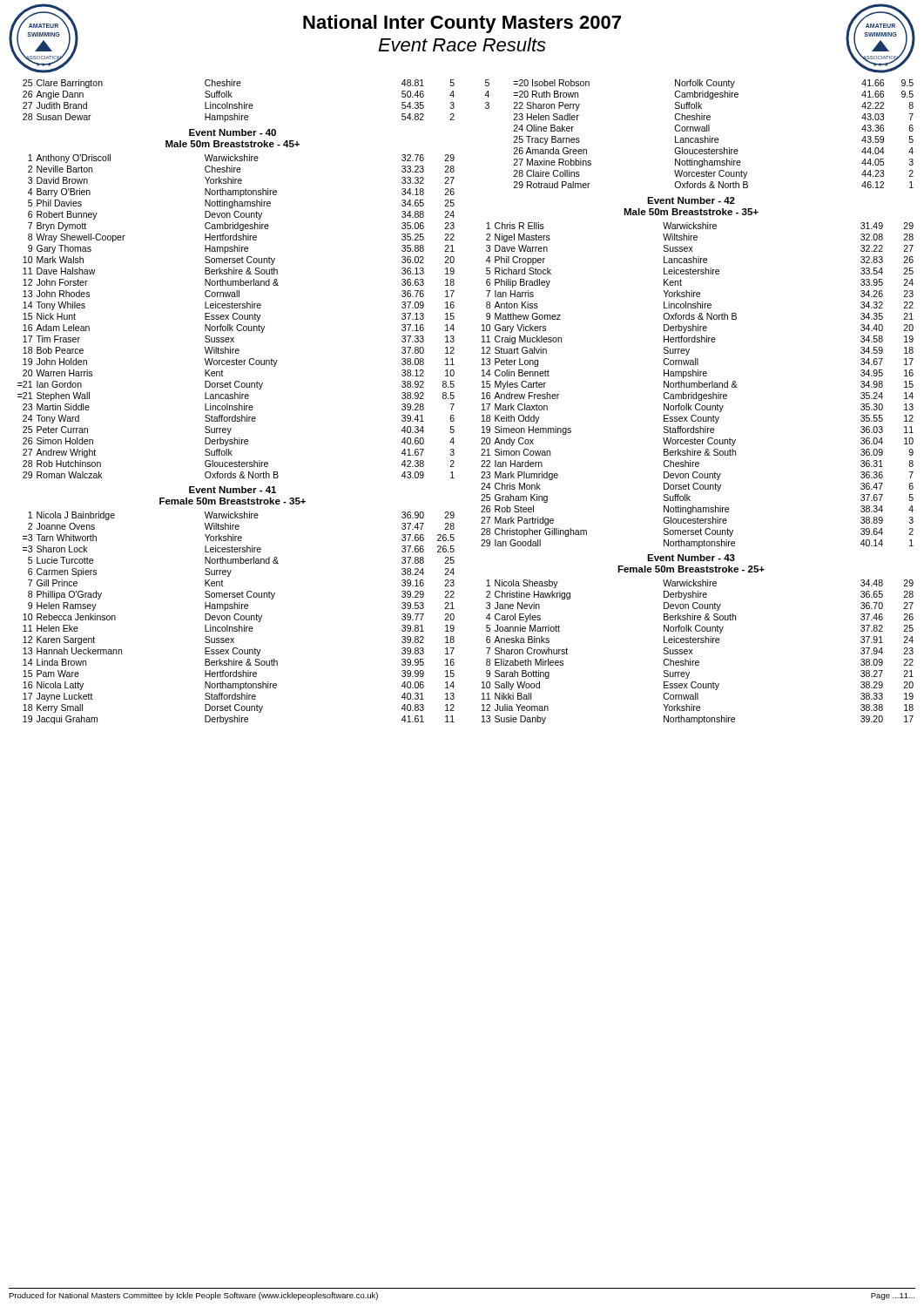Select the table that reads "Clare Barrington"
Image resolution: width=924 pixels, height=1307 pixels.
tap(233, 99)
